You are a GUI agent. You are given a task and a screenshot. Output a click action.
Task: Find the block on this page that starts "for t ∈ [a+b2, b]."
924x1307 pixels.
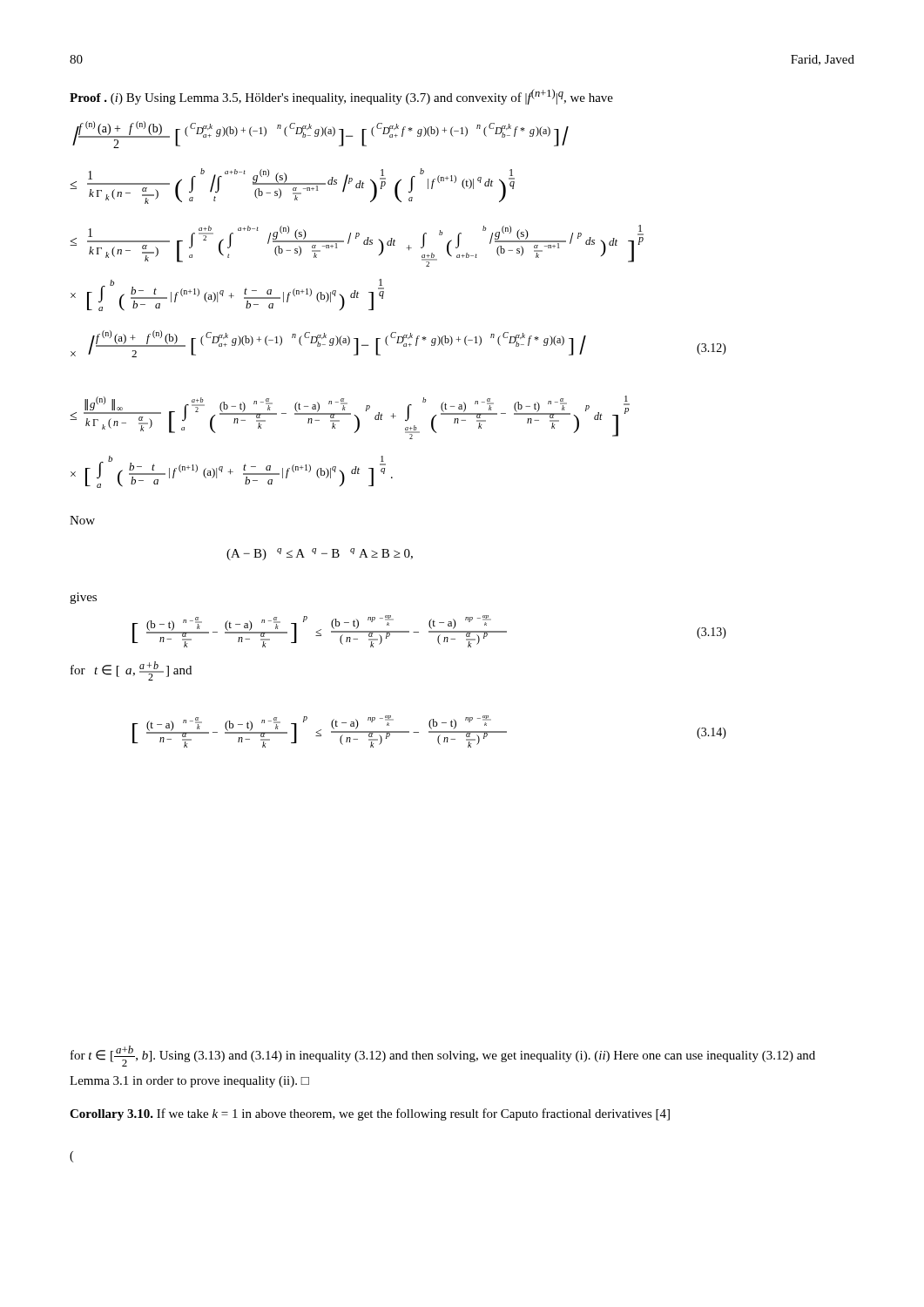click(x=443, y=1065)
